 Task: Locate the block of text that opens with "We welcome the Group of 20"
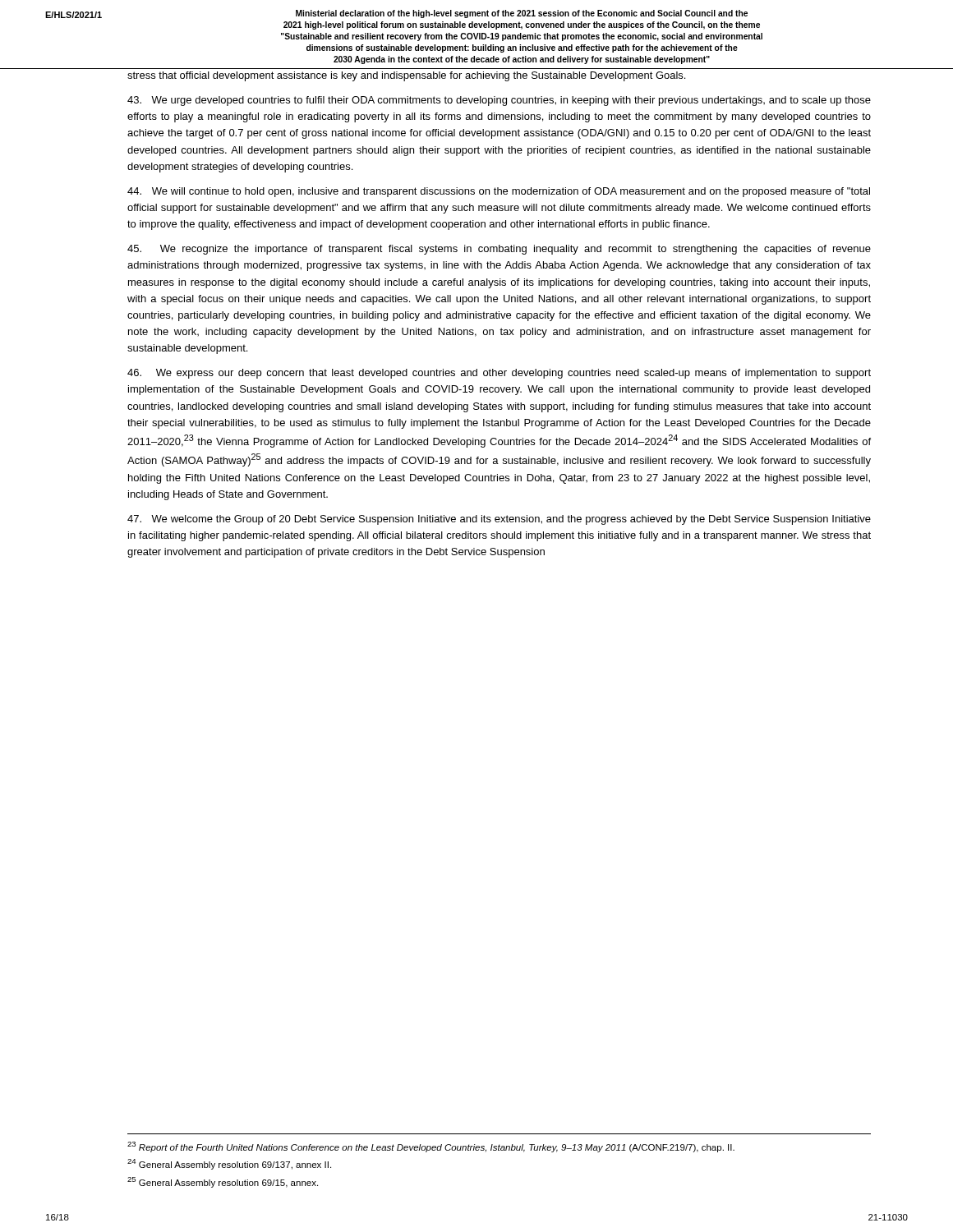499,535
